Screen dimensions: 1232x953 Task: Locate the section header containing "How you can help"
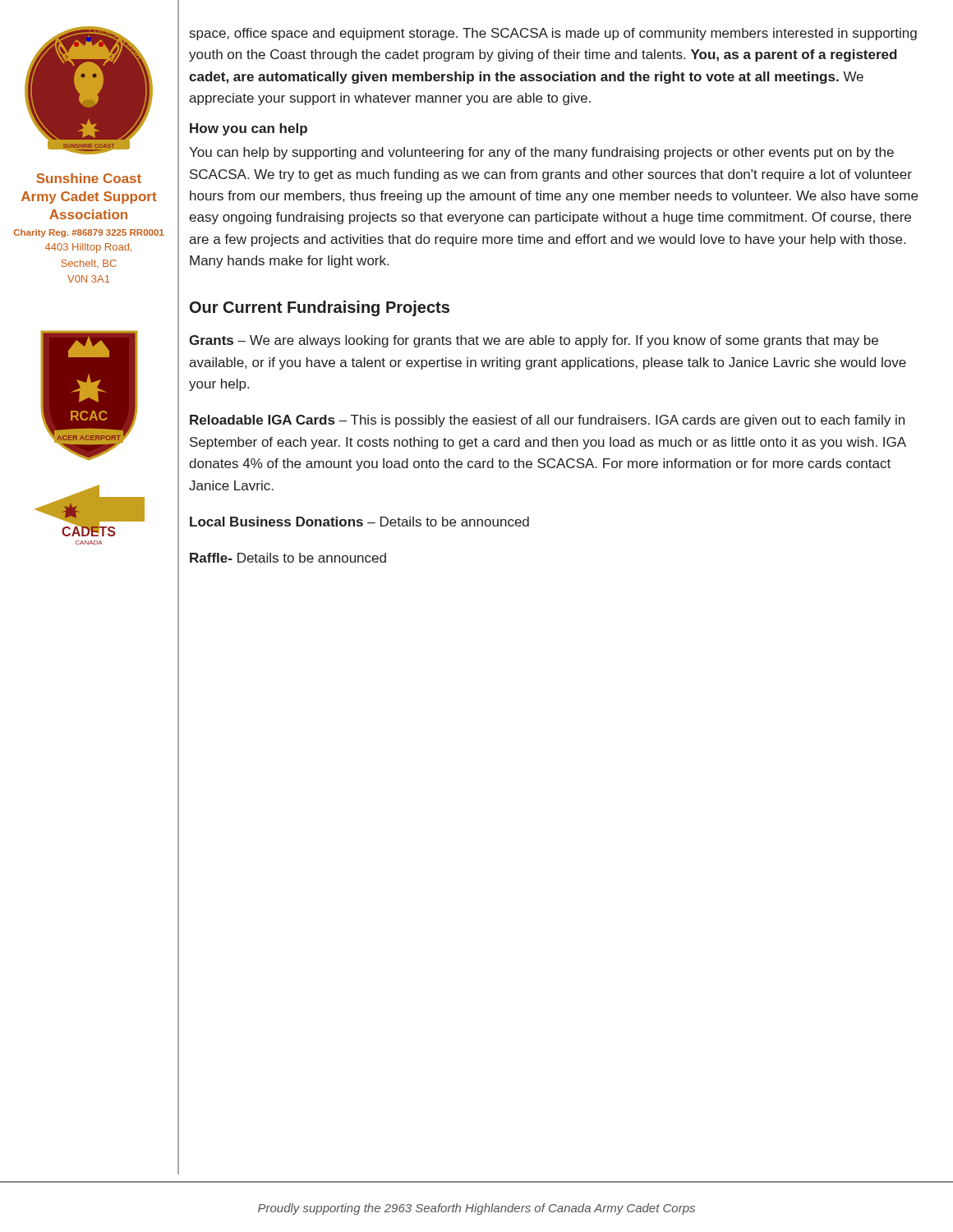click(248, 129)
